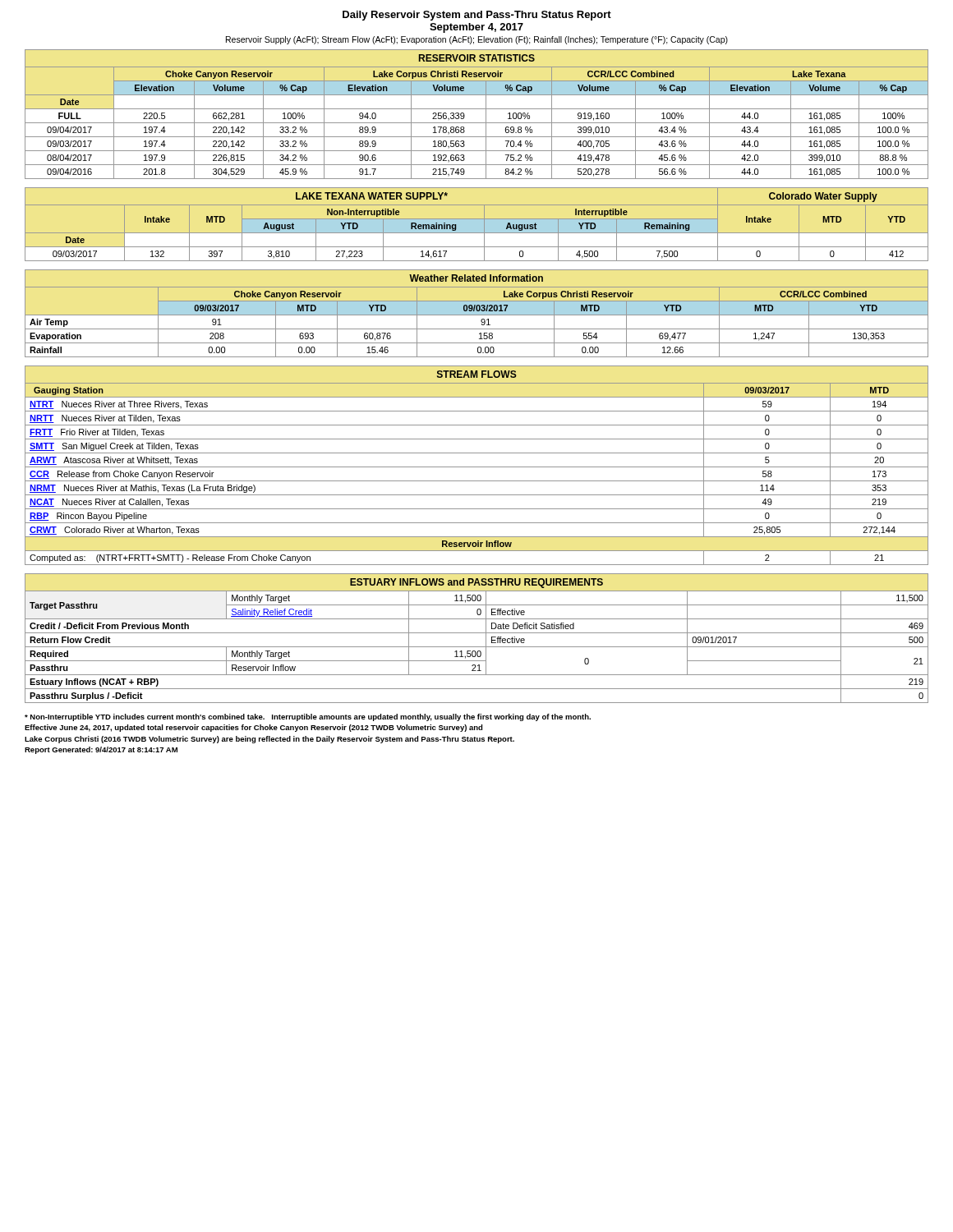Viewport: 953px width, 1232px height.
Task: Point to the text block starting "Daily Reservoir System"
Action: (476, 21)
